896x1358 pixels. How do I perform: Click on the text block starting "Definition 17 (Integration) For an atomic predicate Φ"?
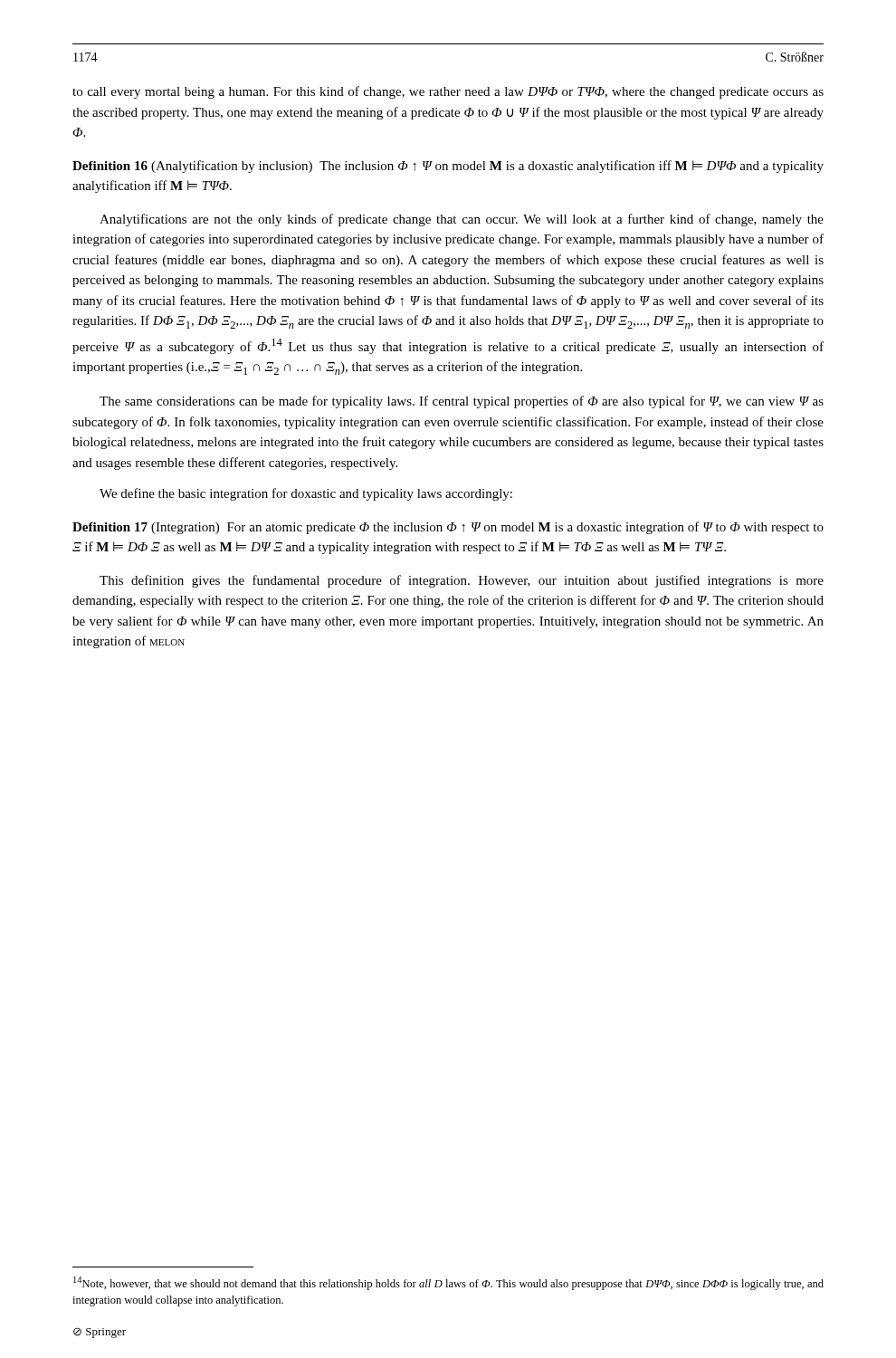point(448,537)
